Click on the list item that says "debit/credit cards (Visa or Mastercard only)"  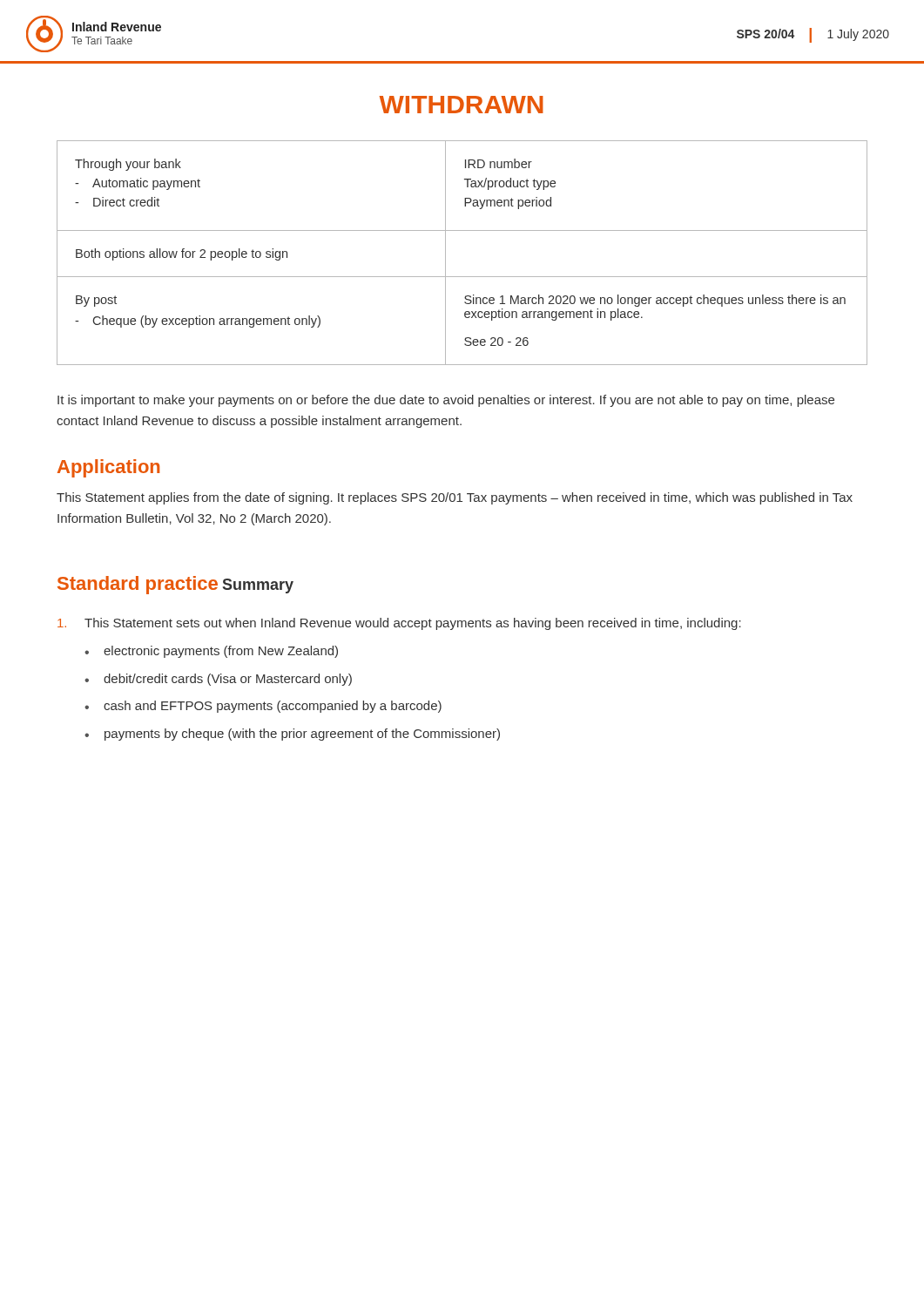click(x=228, y=678)
